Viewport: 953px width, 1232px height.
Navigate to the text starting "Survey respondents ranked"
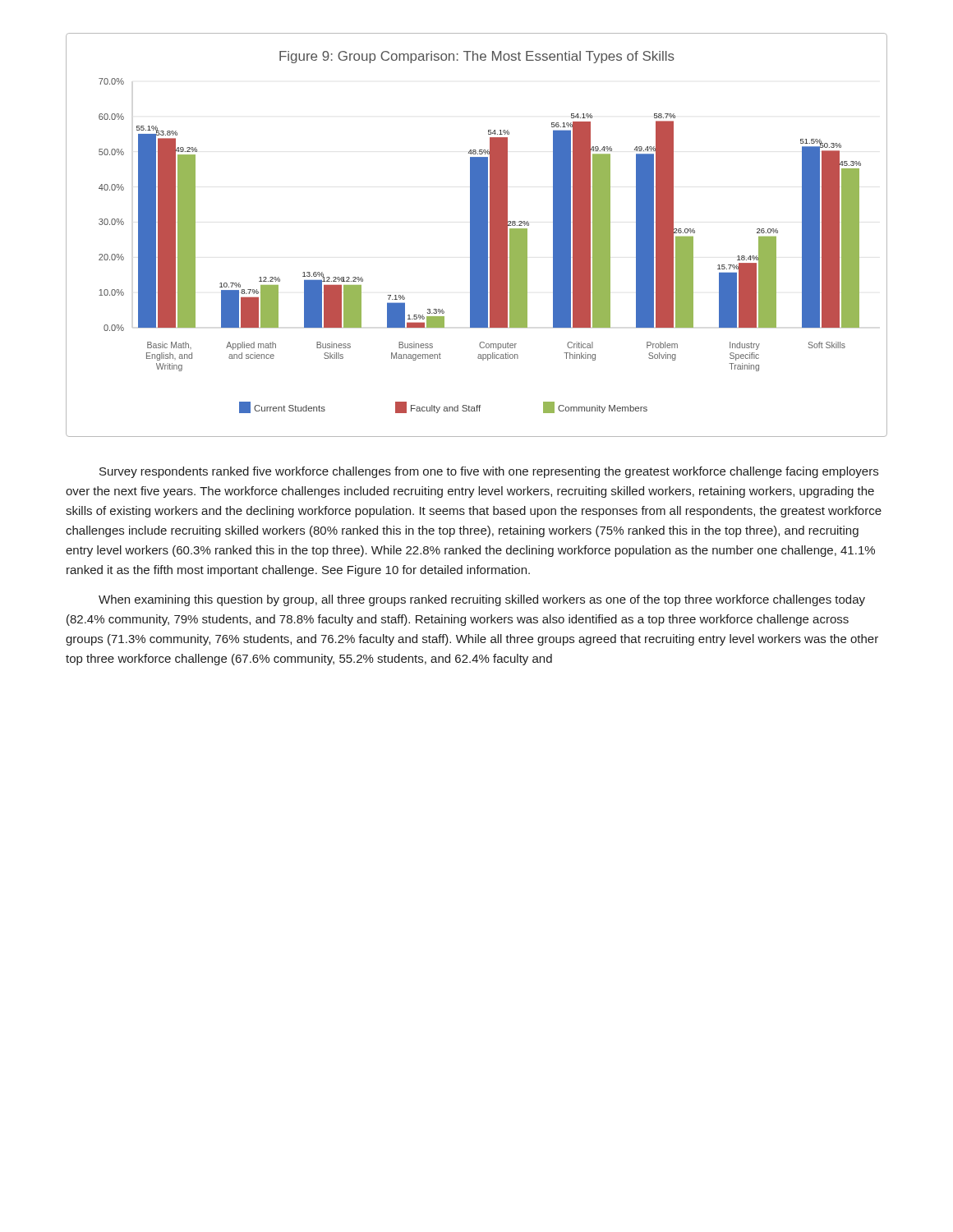[474, 520]
